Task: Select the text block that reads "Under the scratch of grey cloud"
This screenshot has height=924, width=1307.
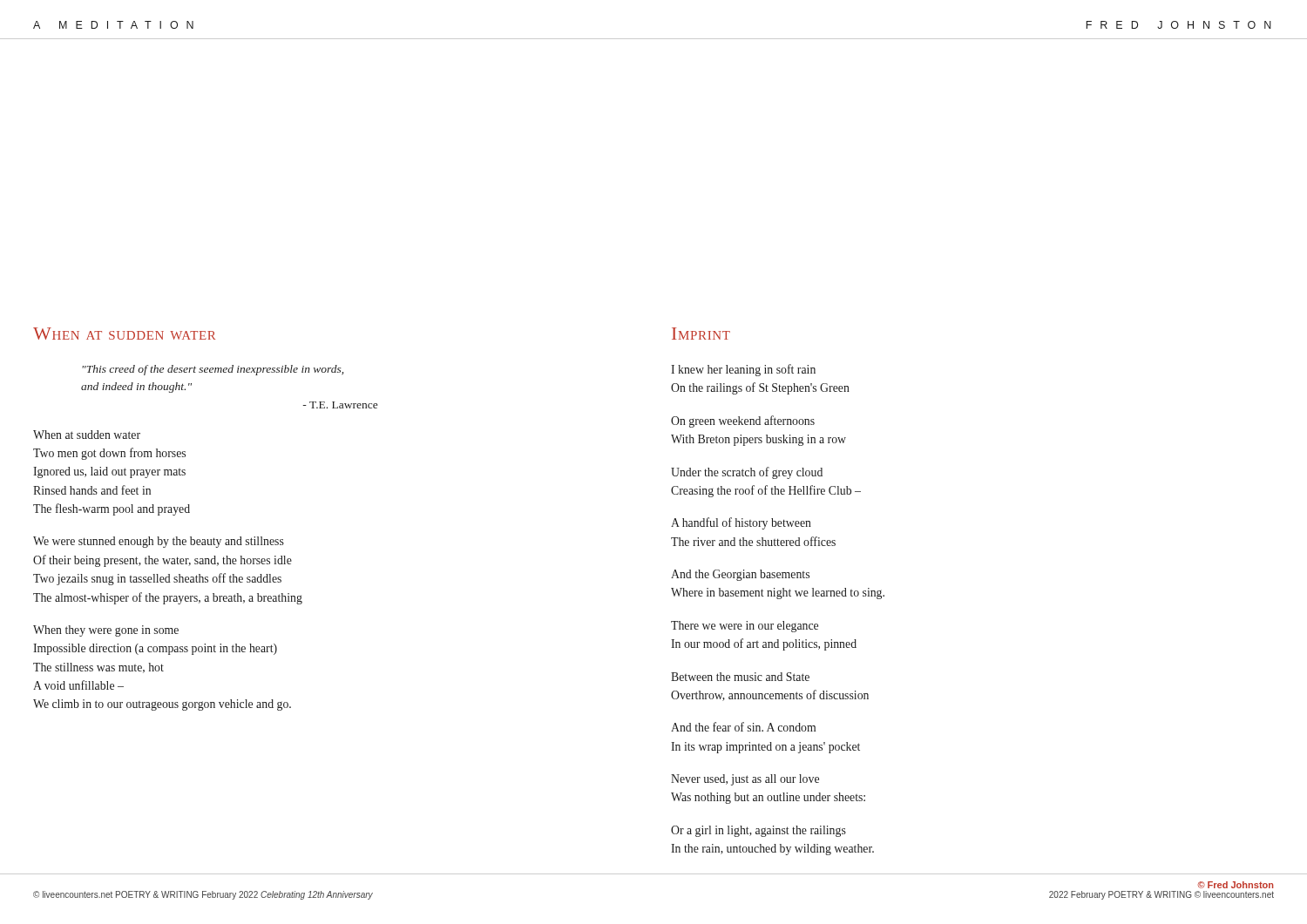Action: point(747,473)
